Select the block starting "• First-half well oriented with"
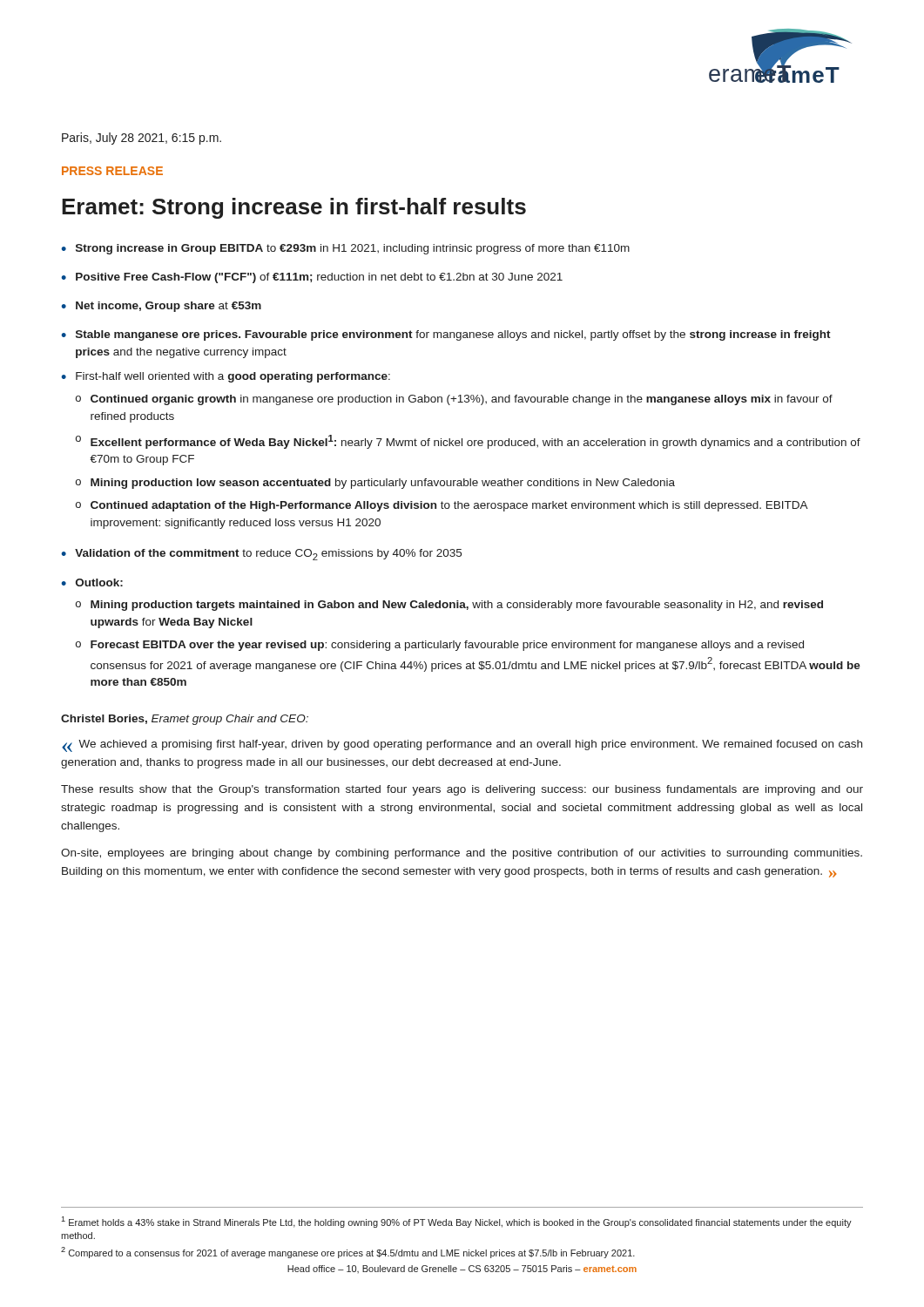Screen dimensions: 1307x924 point(462,453)
